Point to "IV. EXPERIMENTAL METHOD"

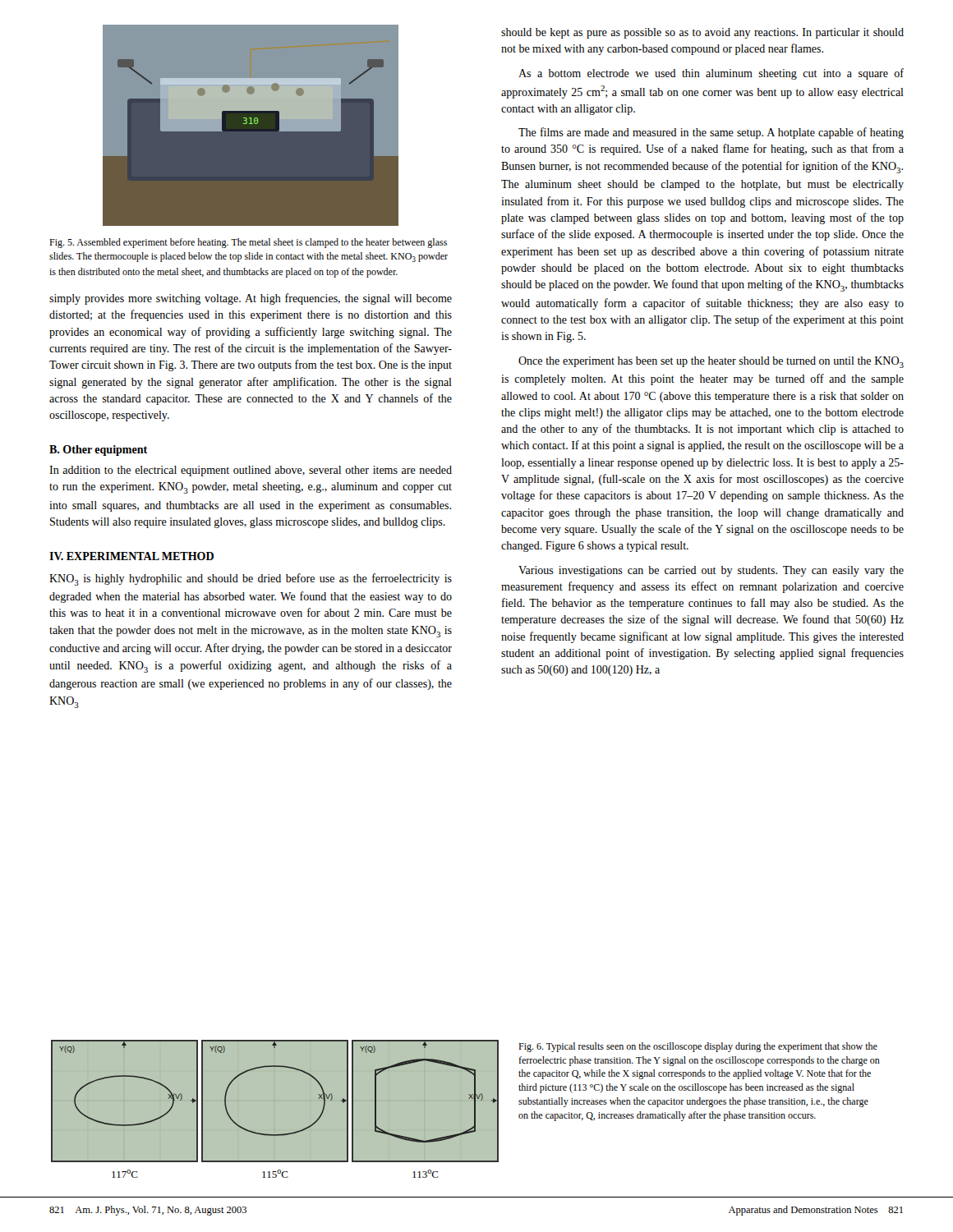coord(132,557)
